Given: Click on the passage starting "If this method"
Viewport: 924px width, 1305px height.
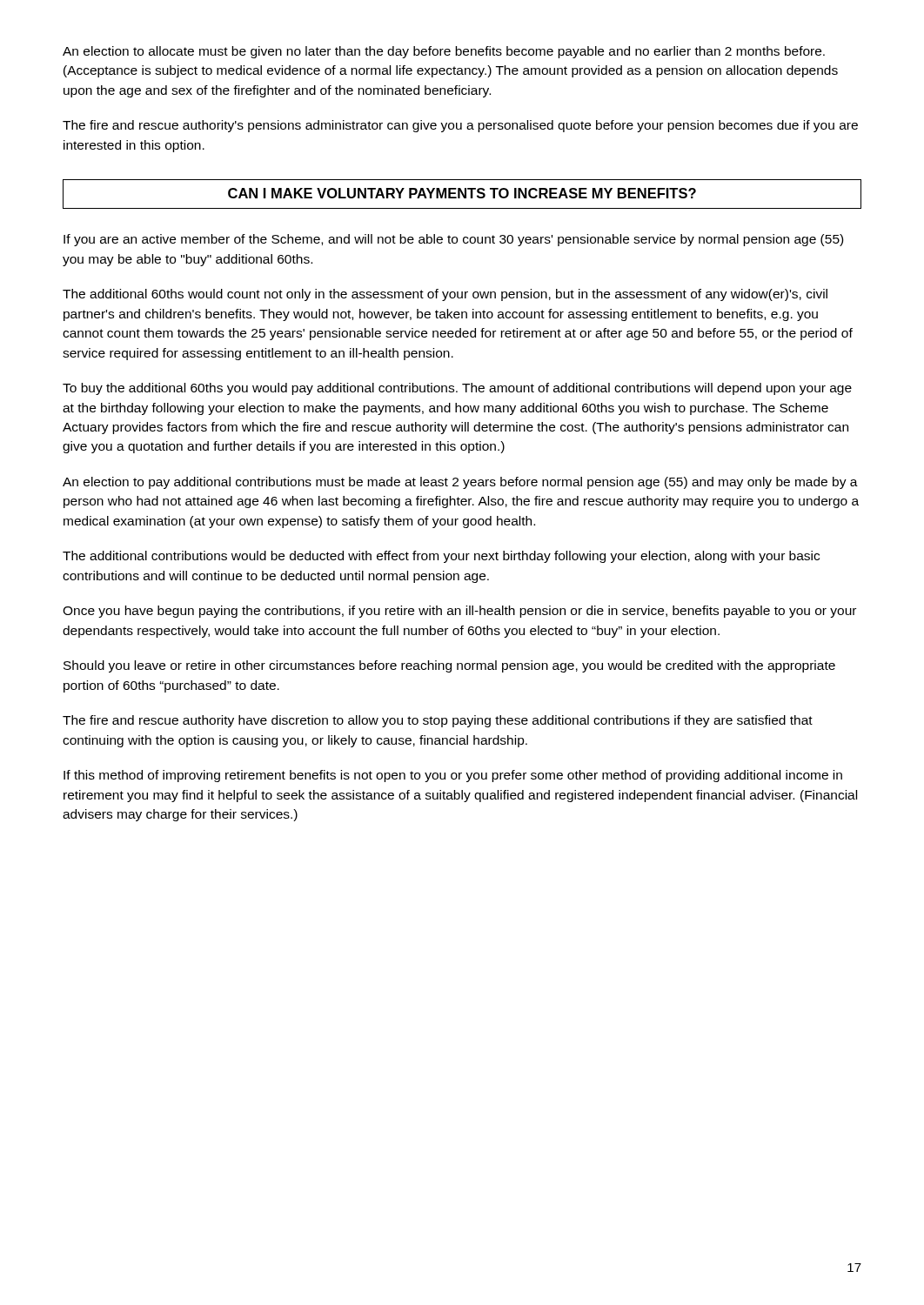Looking at the screenshot, I should [460, 794].
